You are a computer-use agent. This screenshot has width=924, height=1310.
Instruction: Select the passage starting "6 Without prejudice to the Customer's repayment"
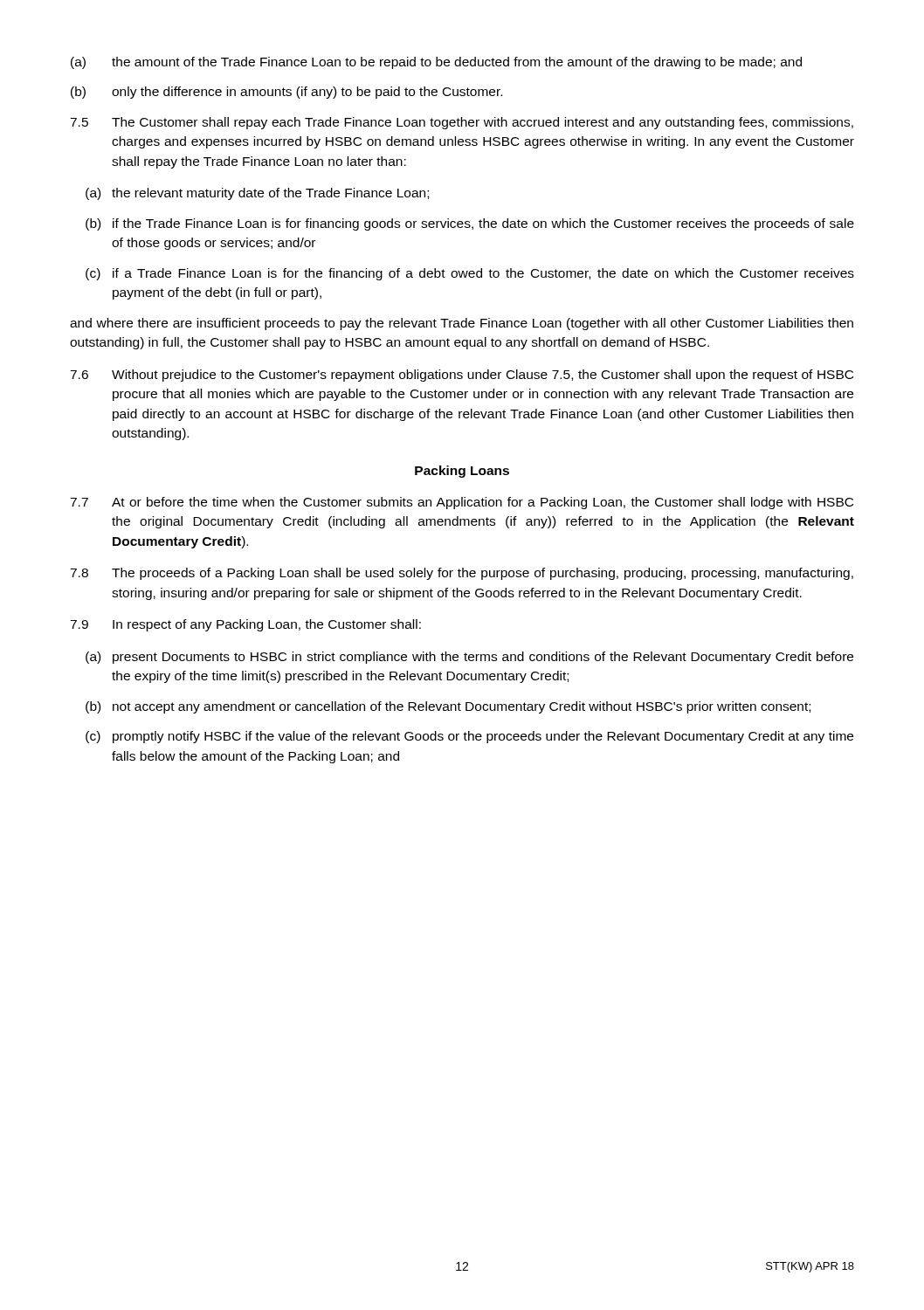point(462,404)
